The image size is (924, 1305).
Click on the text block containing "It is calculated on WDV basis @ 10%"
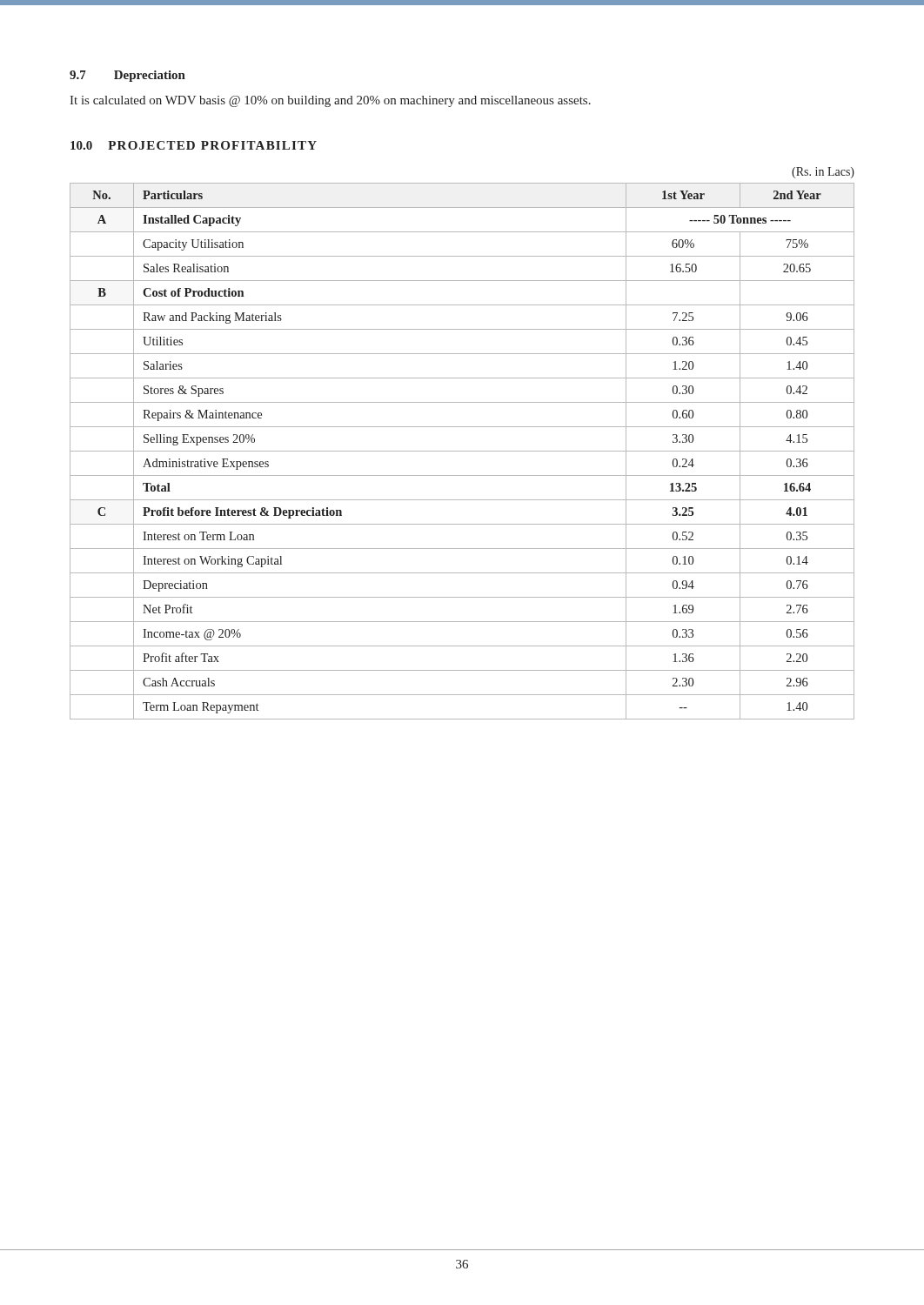[330, 100]
